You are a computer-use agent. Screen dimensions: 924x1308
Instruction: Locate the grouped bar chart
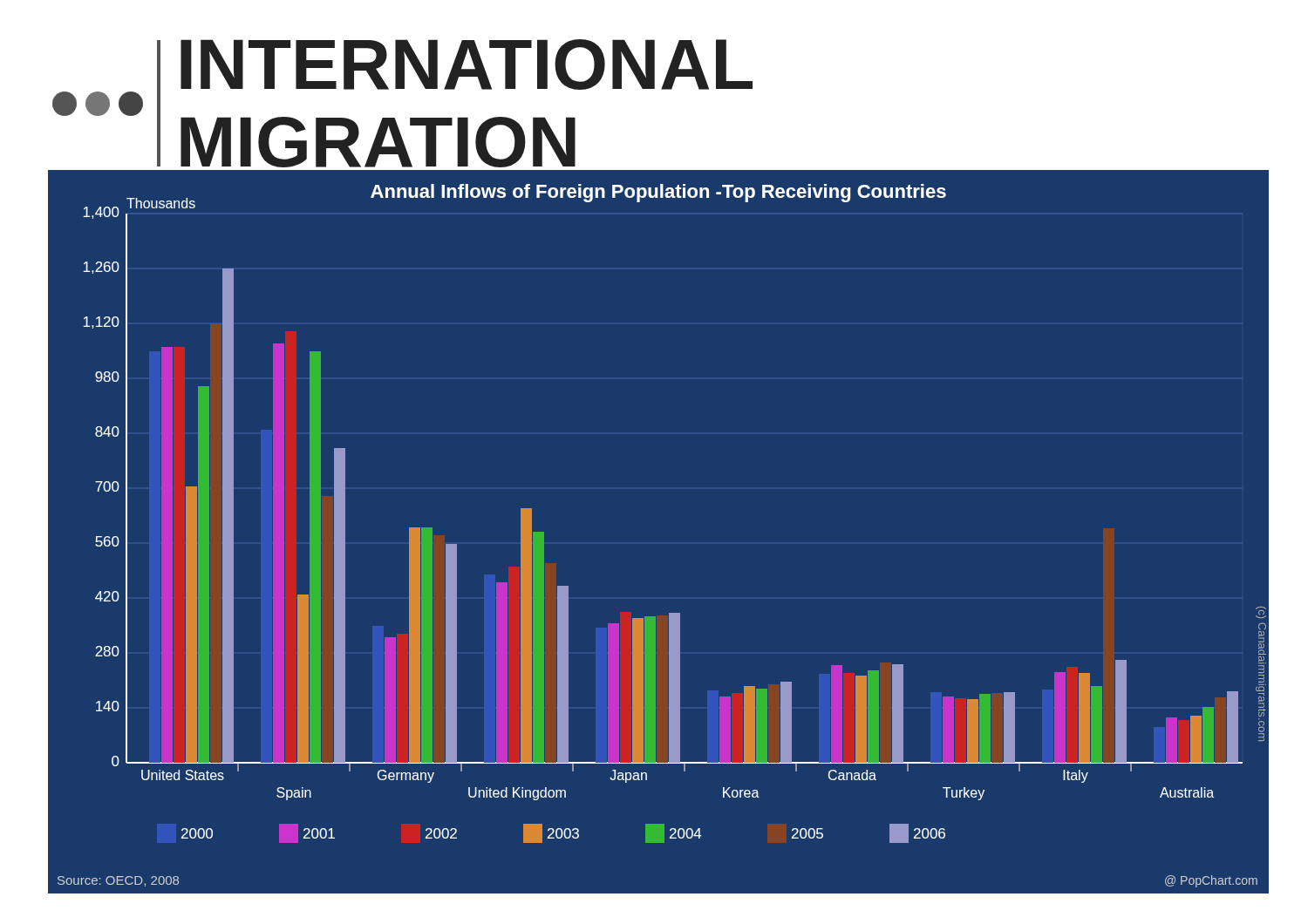click(x=658, y=532)
